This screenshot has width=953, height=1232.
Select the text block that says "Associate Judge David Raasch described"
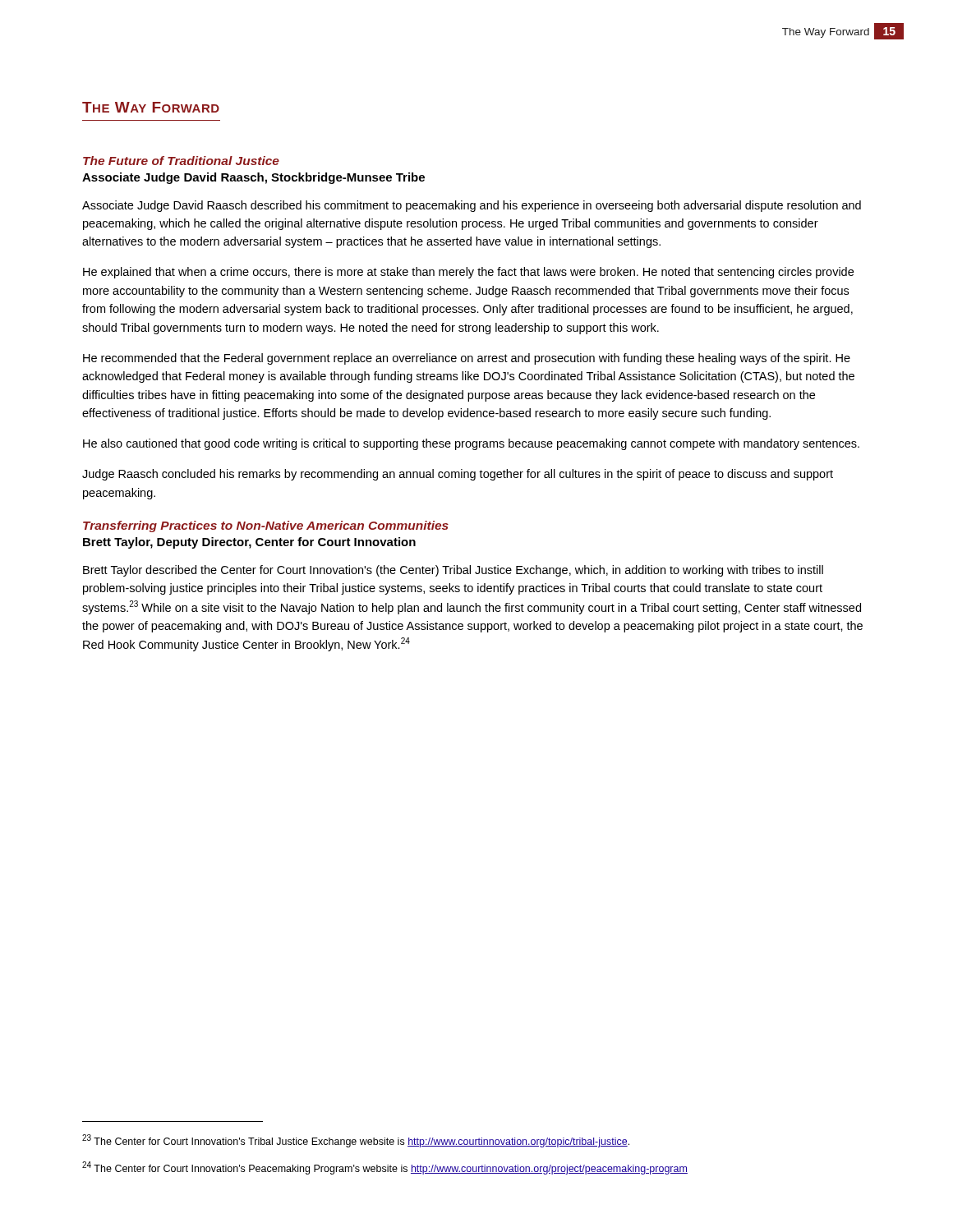476,224
